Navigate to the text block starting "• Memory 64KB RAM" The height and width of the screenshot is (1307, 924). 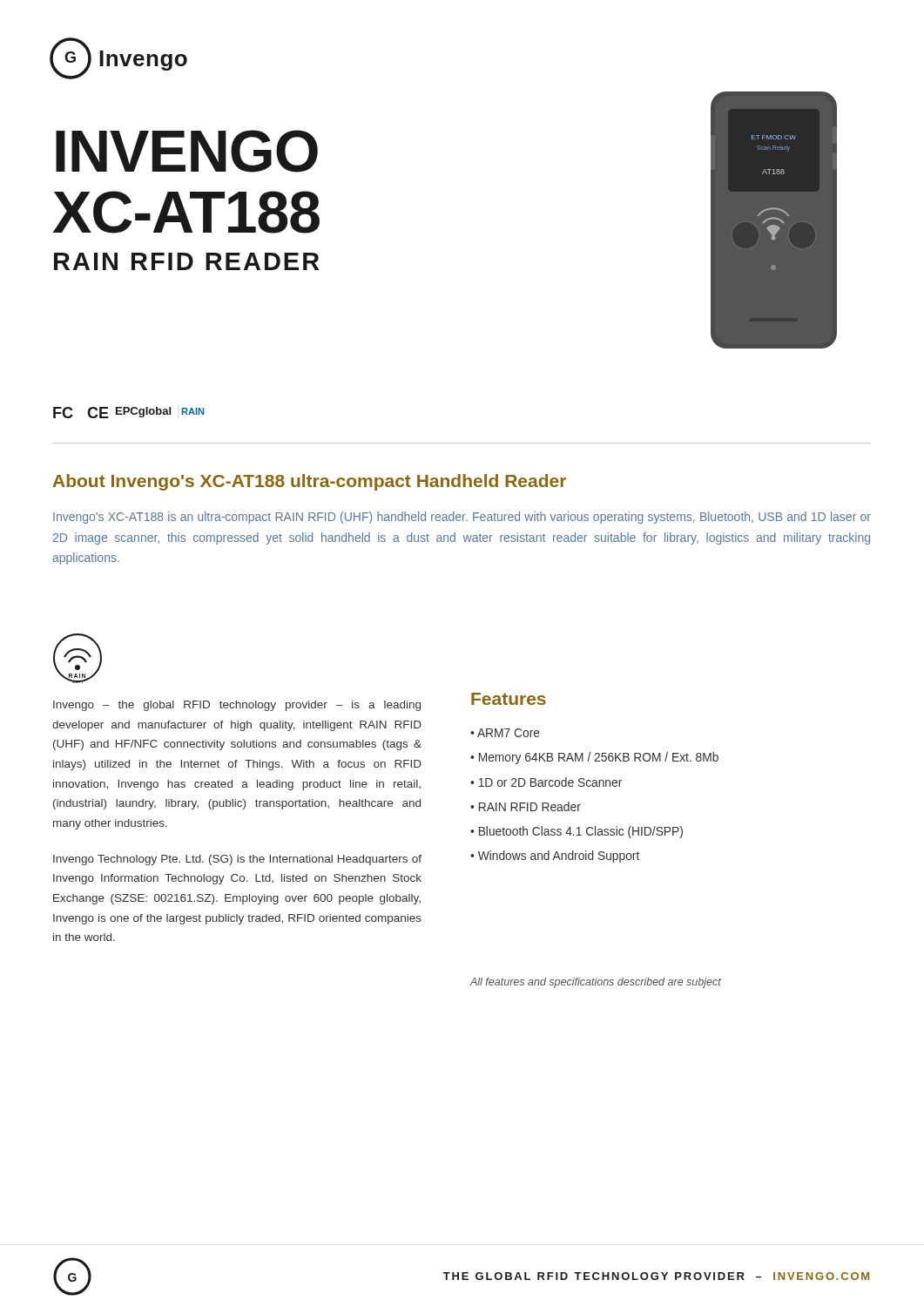pyautogui.click(x=595, y=758)
